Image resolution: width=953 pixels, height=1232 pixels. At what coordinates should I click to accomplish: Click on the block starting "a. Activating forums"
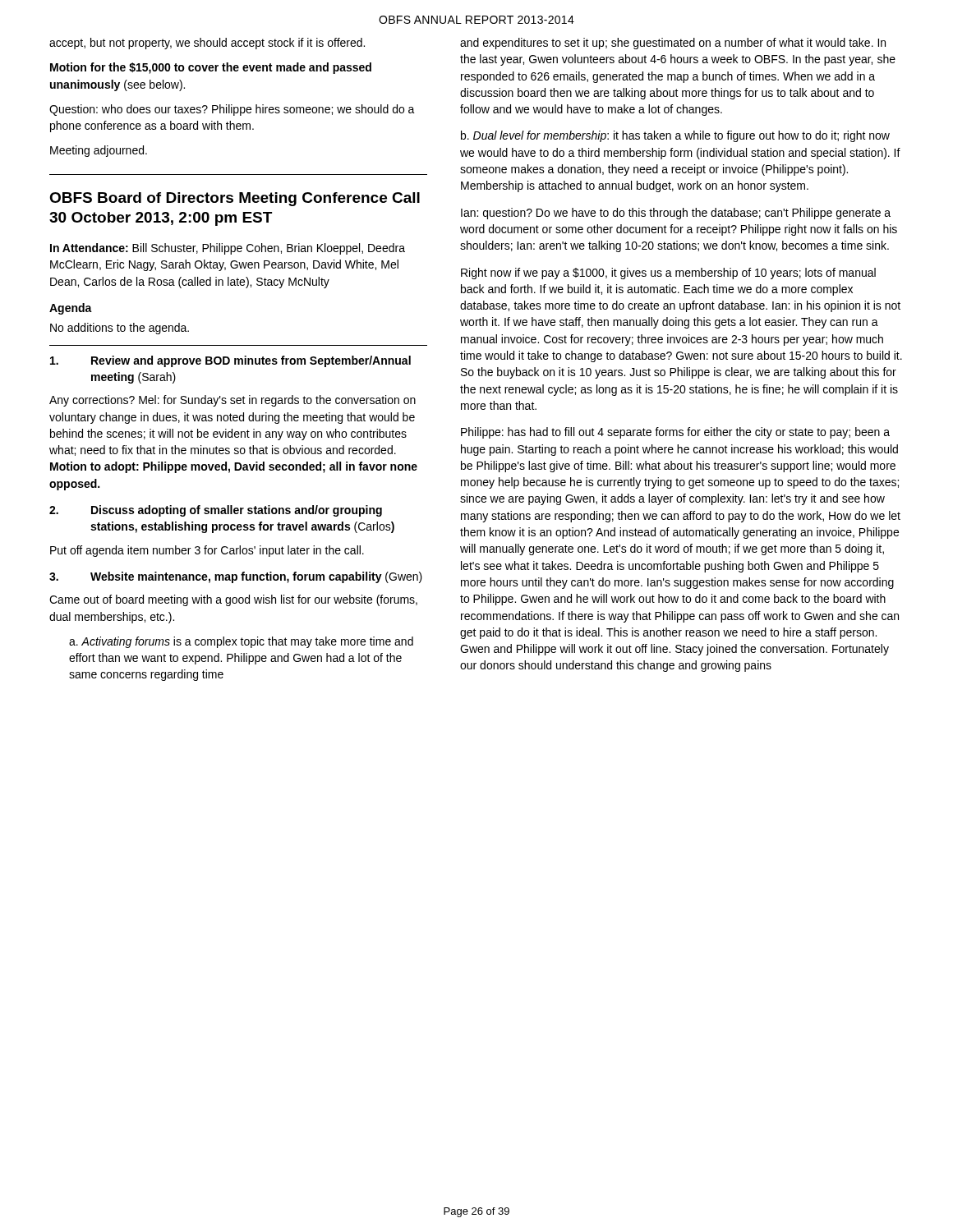coord(241,658)
